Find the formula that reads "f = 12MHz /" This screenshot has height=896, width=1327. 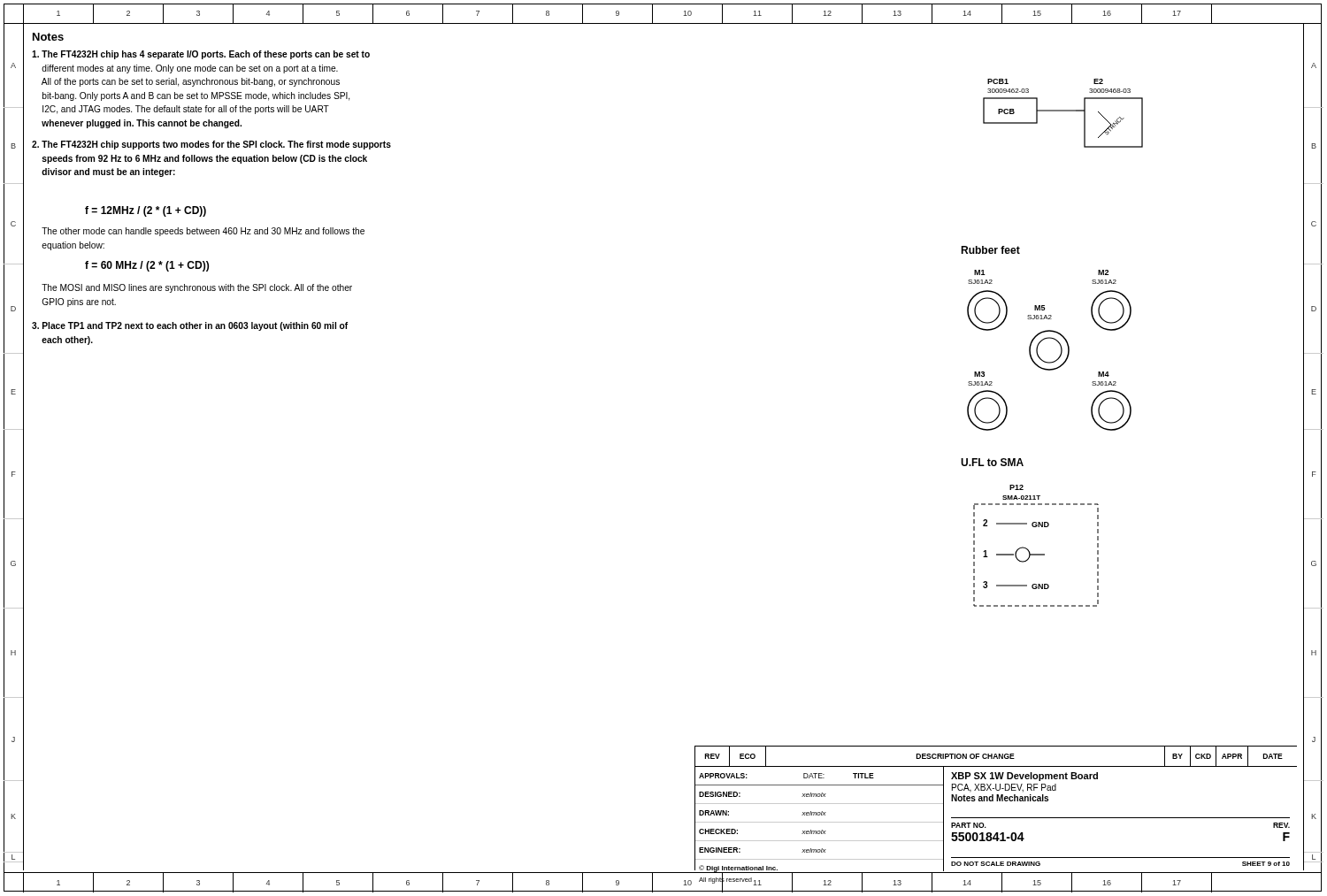click(146, 211)
